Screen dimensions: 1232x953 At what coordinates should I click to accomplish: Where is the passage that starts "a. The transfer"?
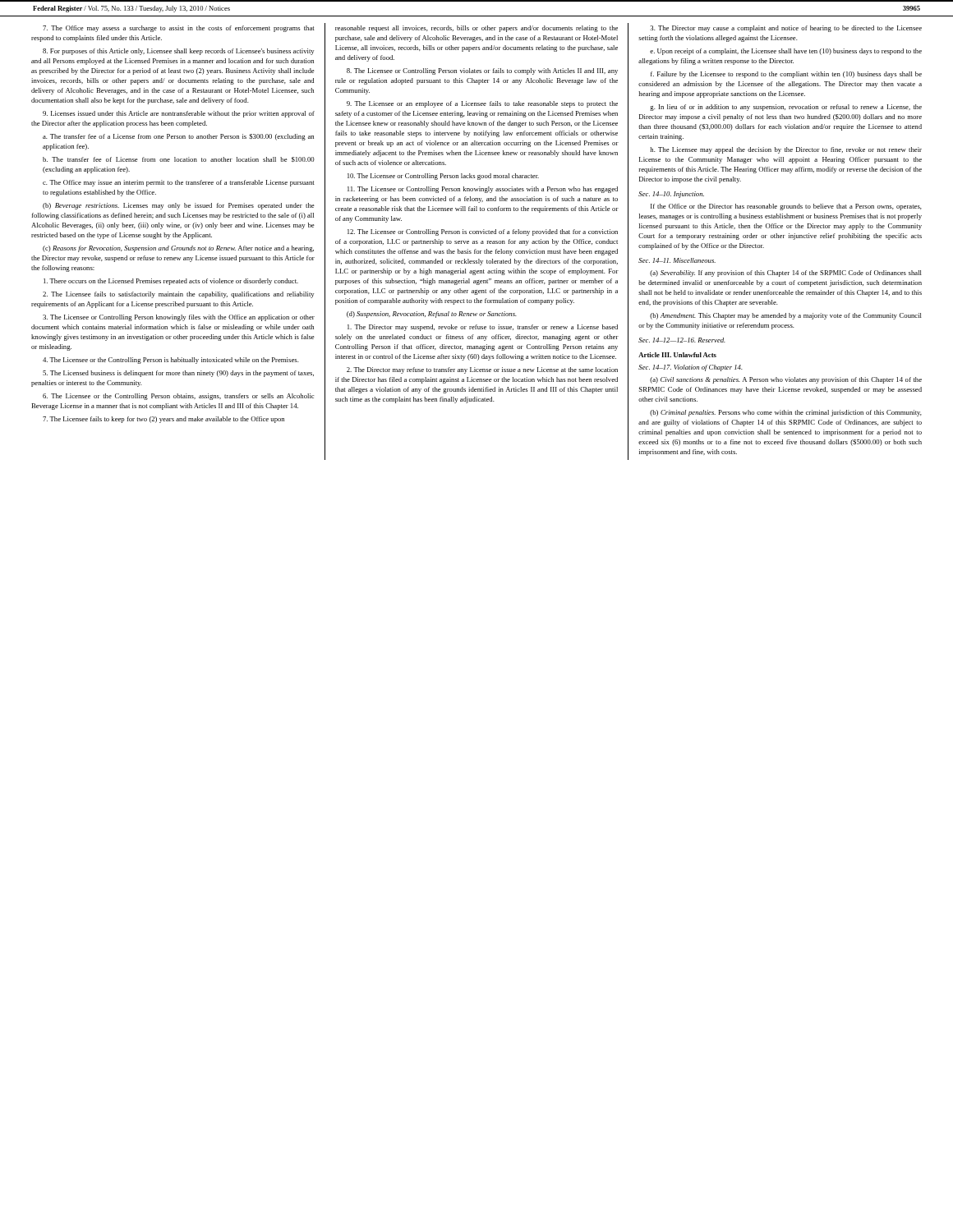tap(179, 142)
